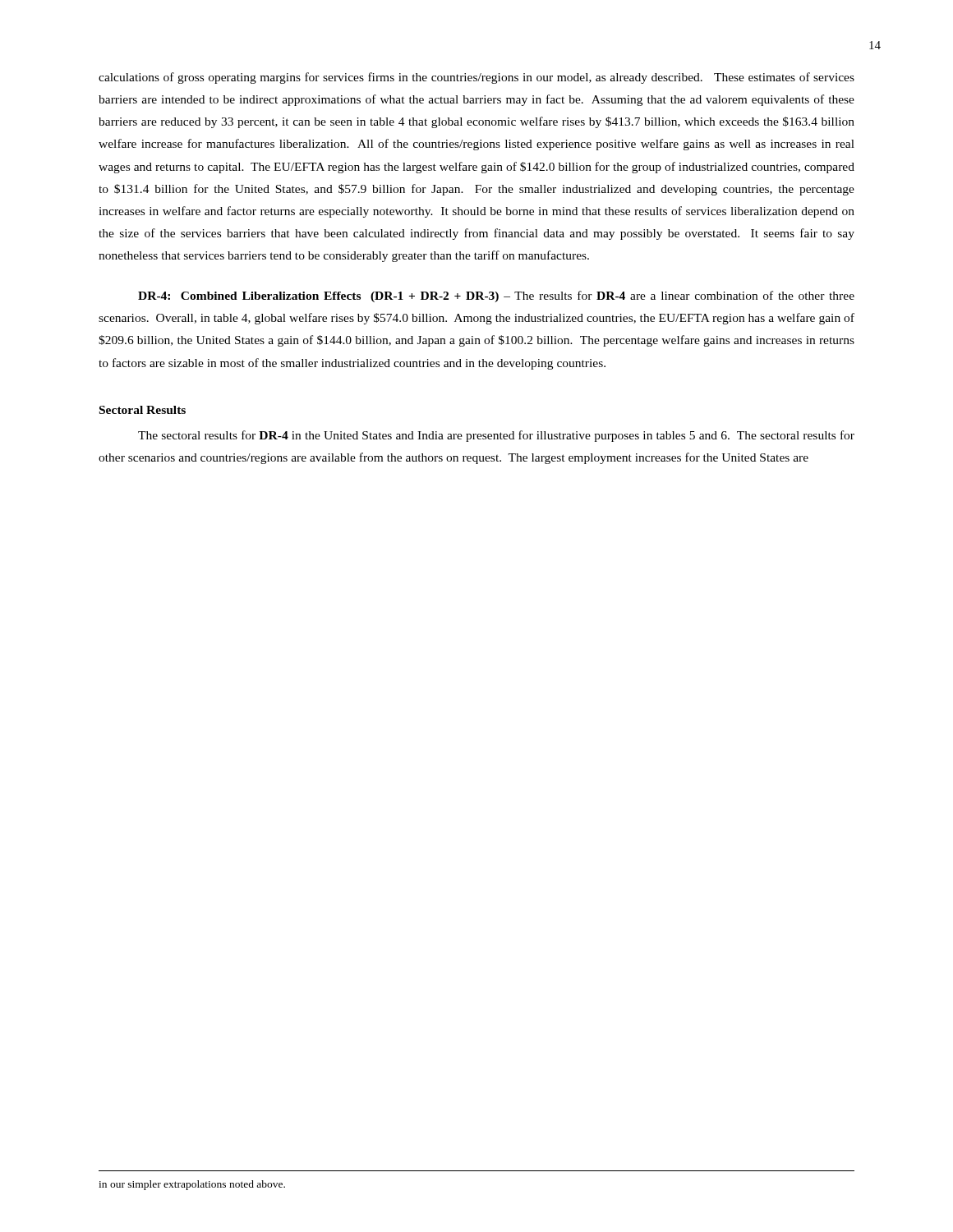The height and width of the screenshot is (1232, 953).
Task: Click on the text block that reads "DR-4: Combined Liberalization Effects (DR-1 +"
Action: click(476, 329)
